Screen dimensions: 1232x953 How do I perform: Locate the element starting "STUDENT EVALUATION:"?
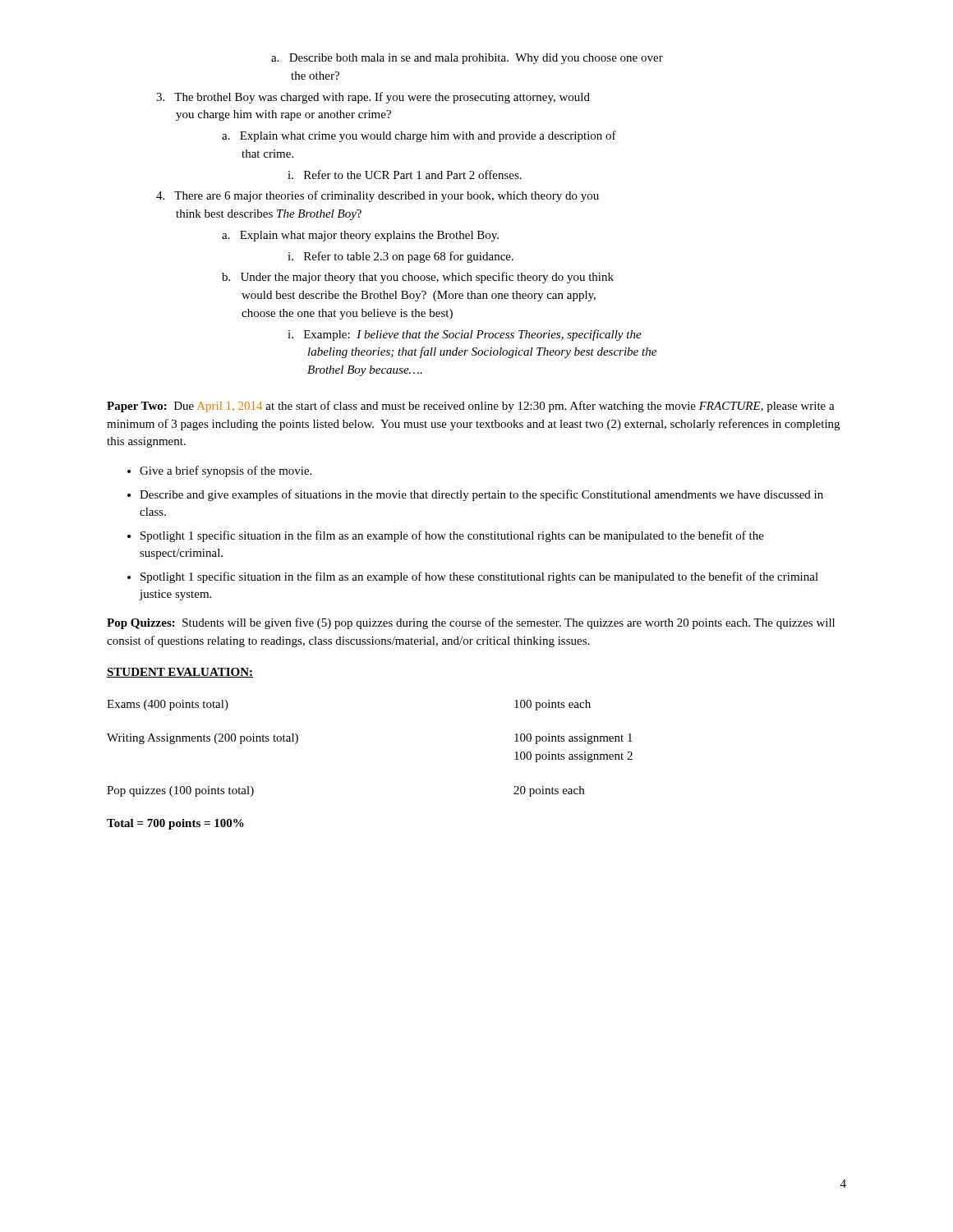180,671
